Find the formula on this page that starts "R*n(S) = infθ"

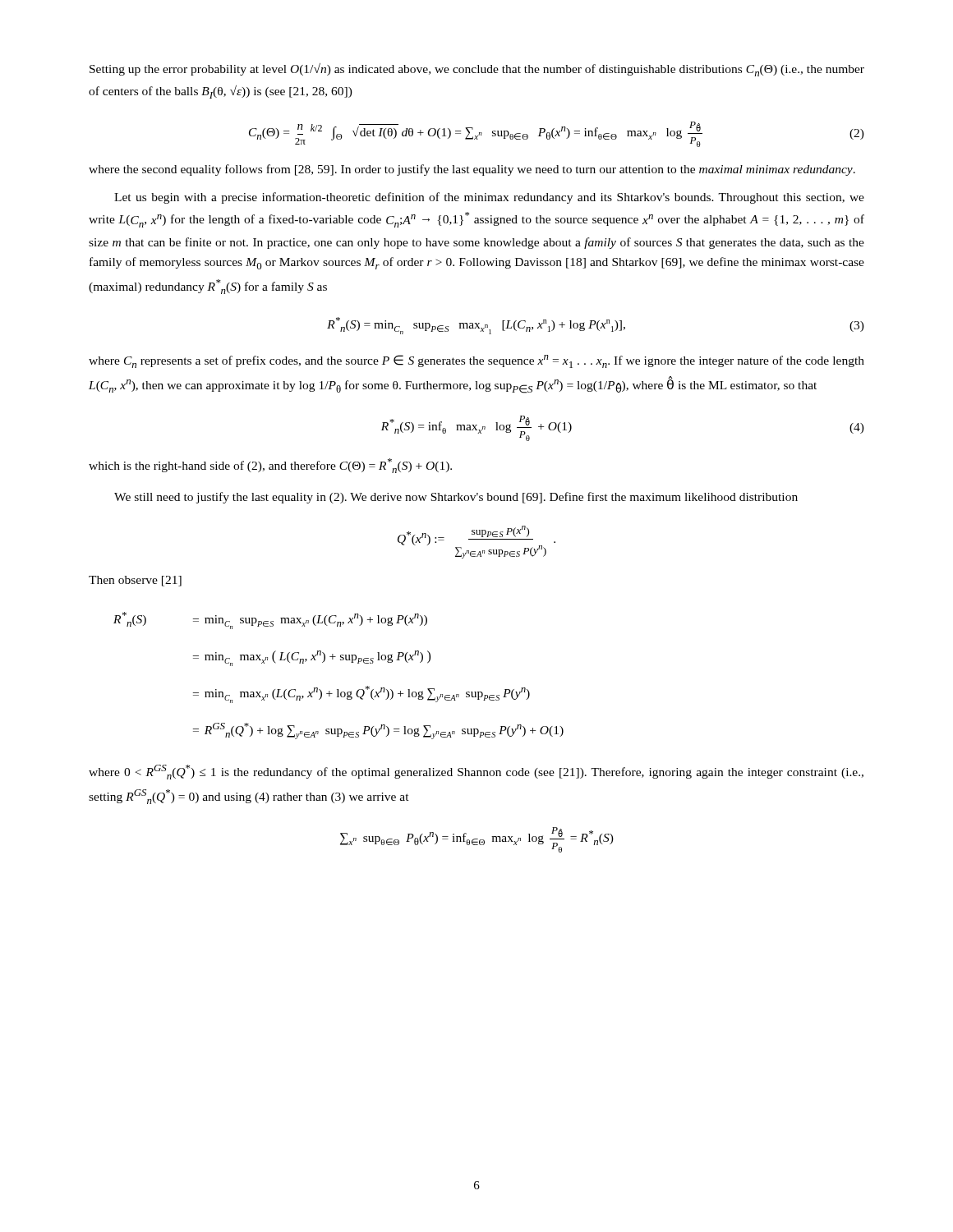tap(442, 429)
